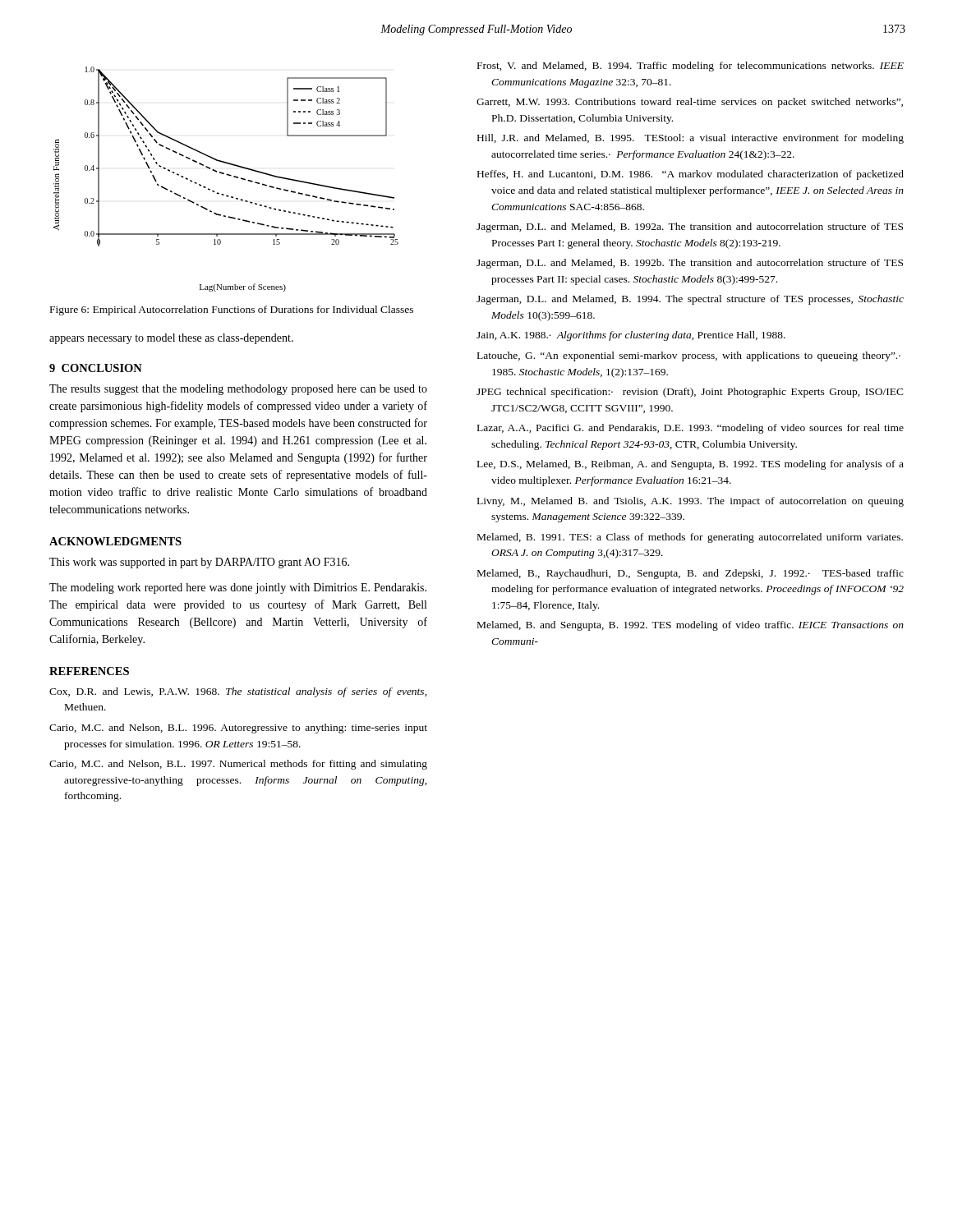Screen dimensions: 1232x953
Task: Find the text block that says "The modeling work reported"
Action: coord(238,613)
